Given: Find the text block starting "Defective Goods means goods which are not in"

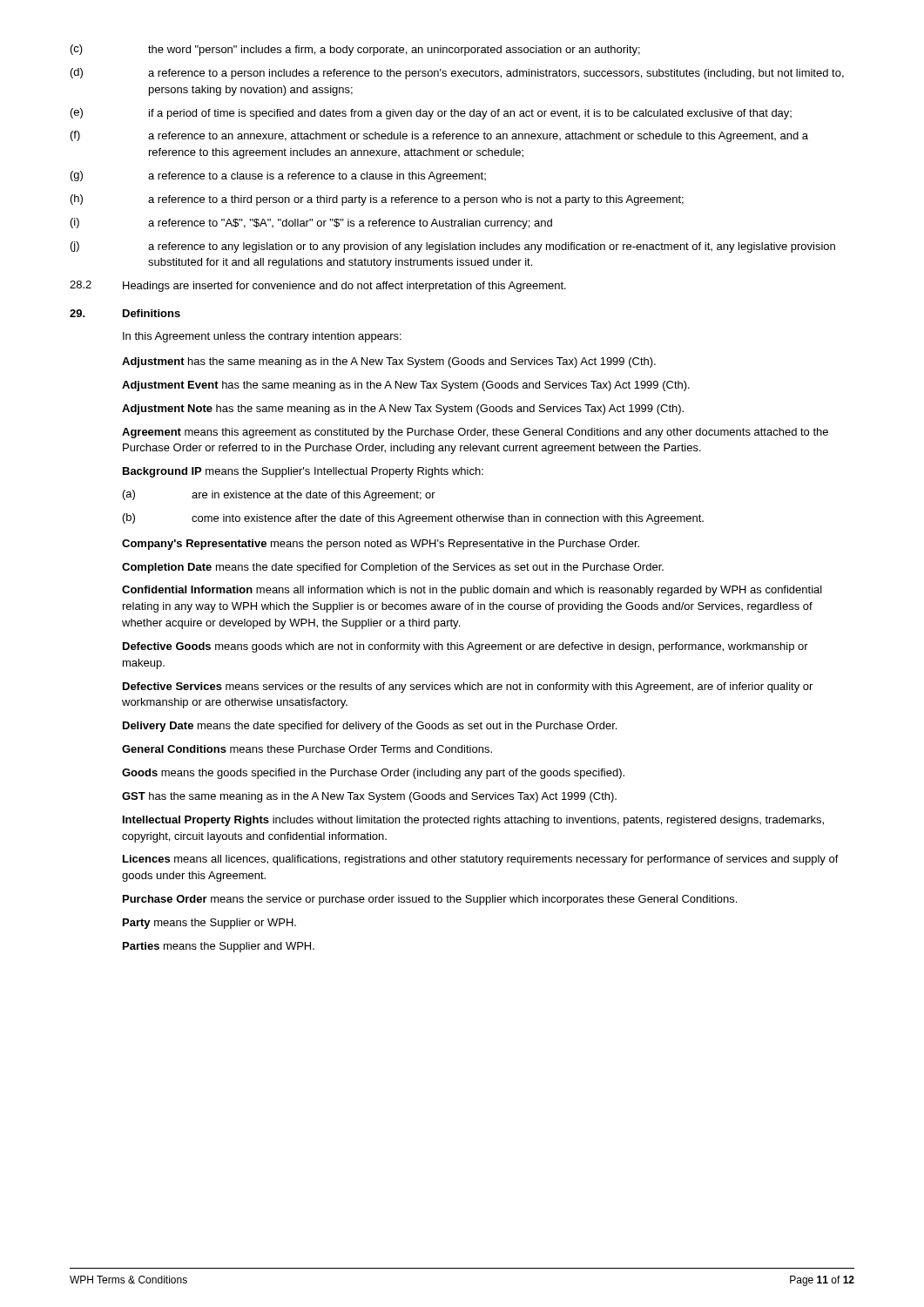Looking at the screenshot, I should point(465,654).
